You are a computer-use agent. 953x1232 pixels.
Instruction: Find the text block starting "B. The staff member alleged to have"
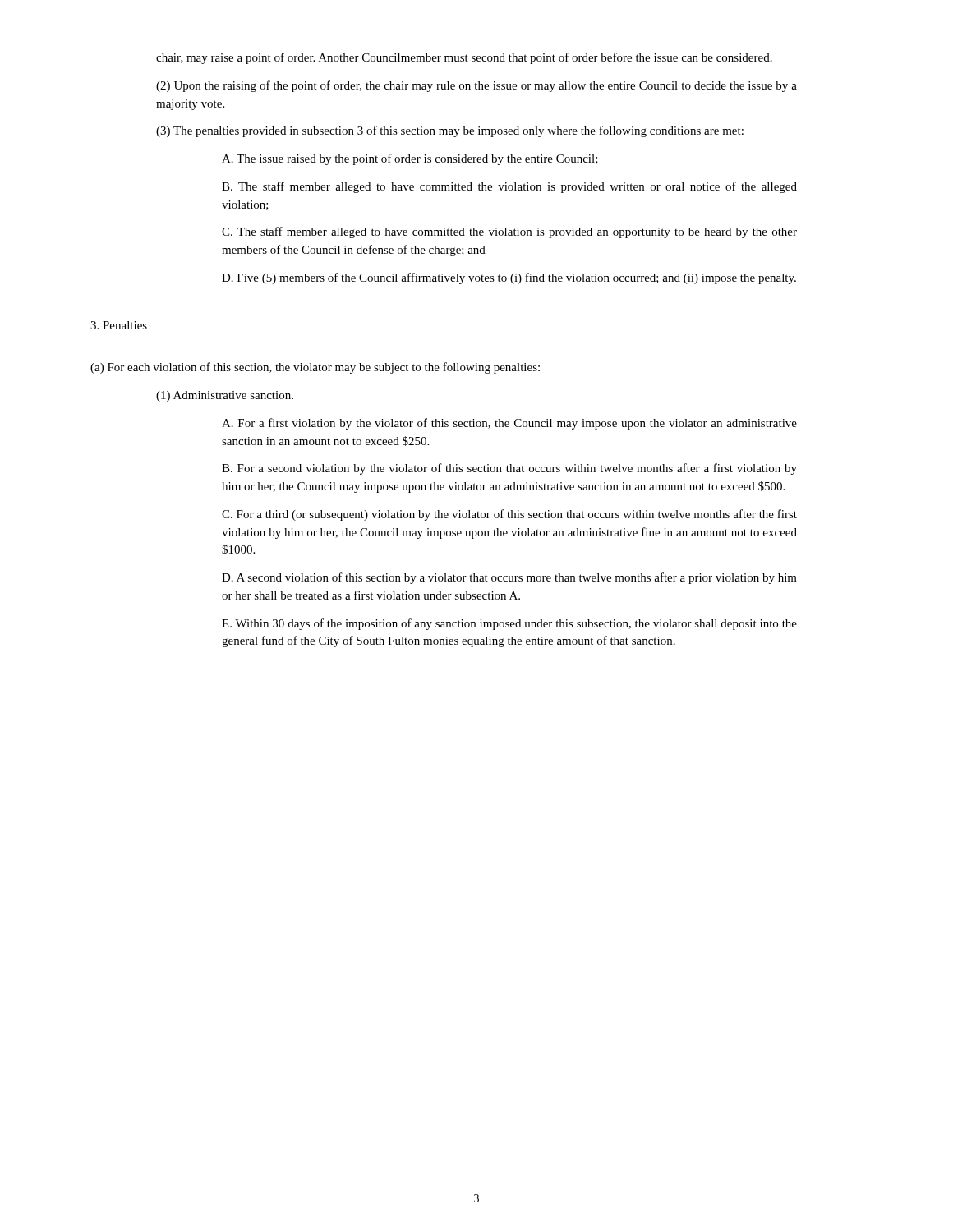[509, 195]
